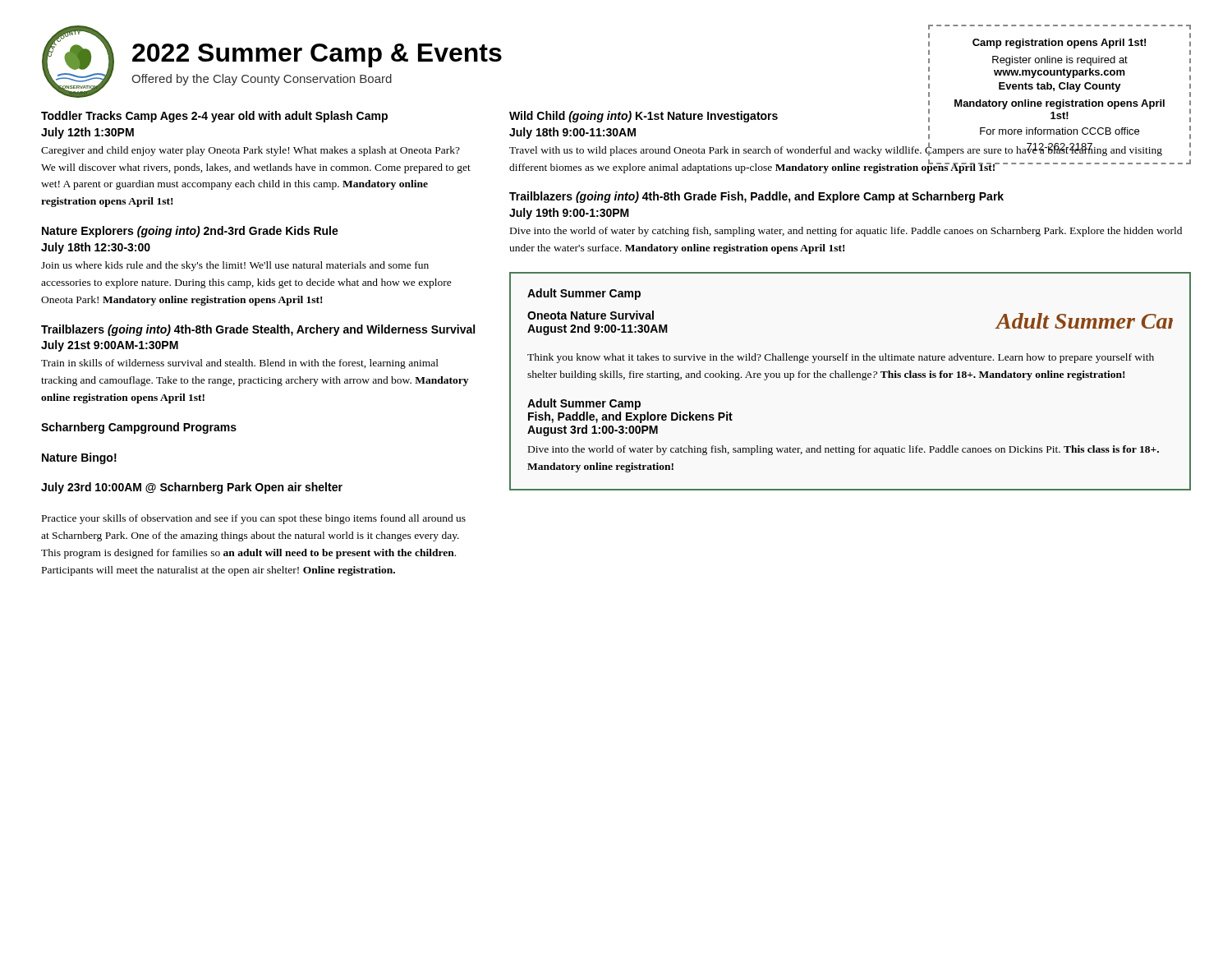Select the passage starting "Toddler Tracks Camp Ages 2-4 year old with"
This screenshot has height=953, width=1232.
[x=215, y=116]
